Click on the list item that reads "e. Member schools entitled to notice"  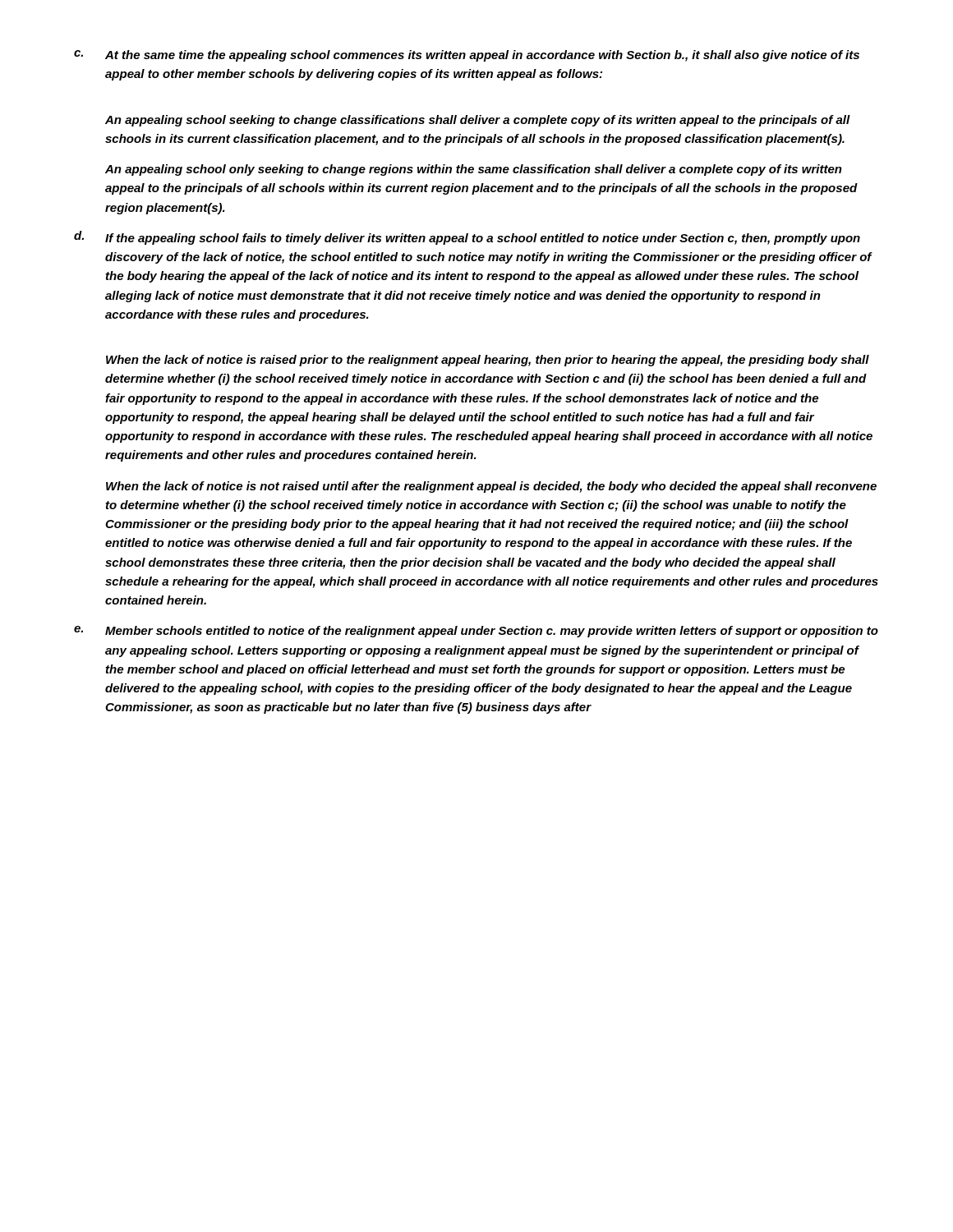tap(476, 675)
